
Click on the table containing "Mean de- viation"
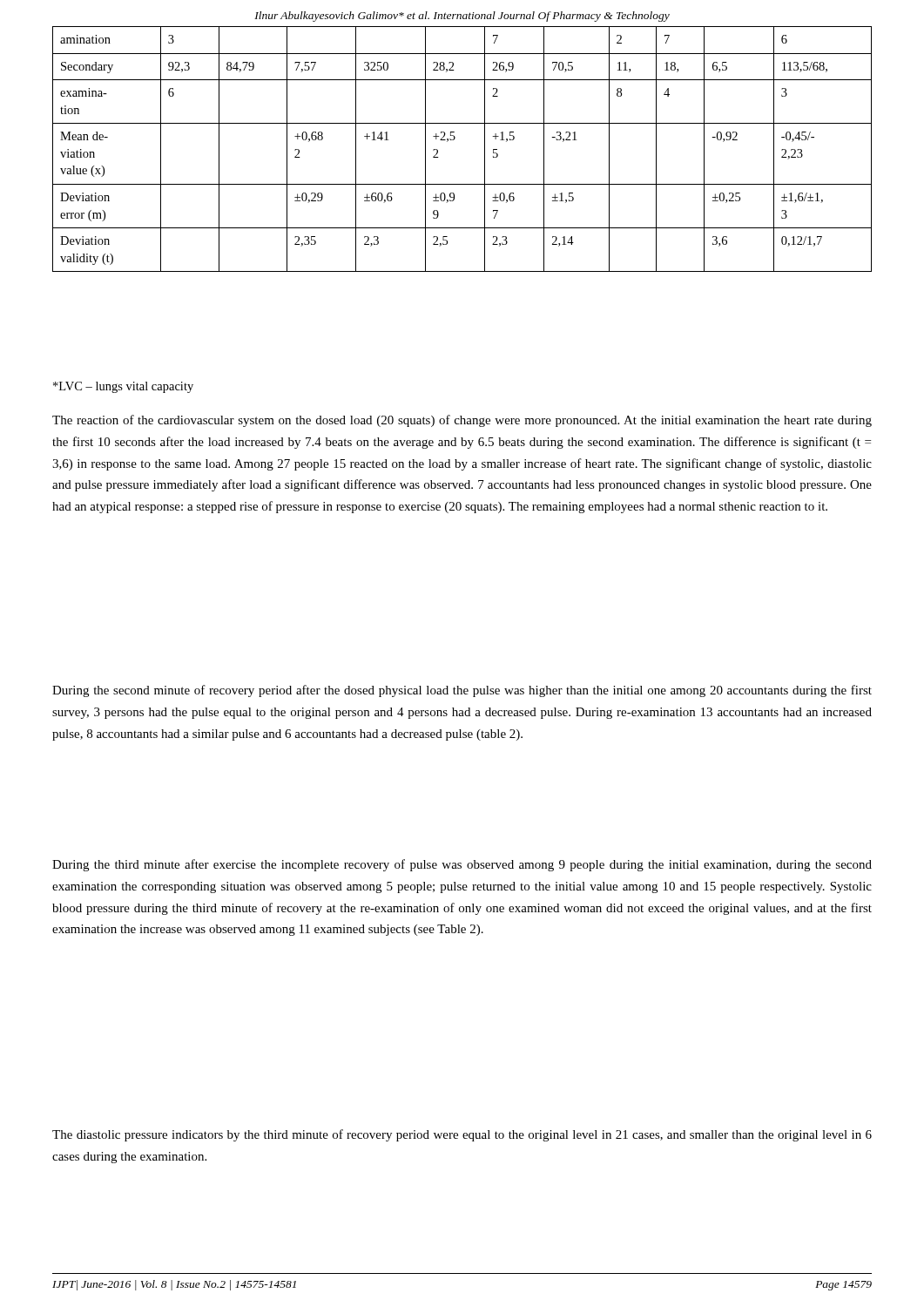462,149
